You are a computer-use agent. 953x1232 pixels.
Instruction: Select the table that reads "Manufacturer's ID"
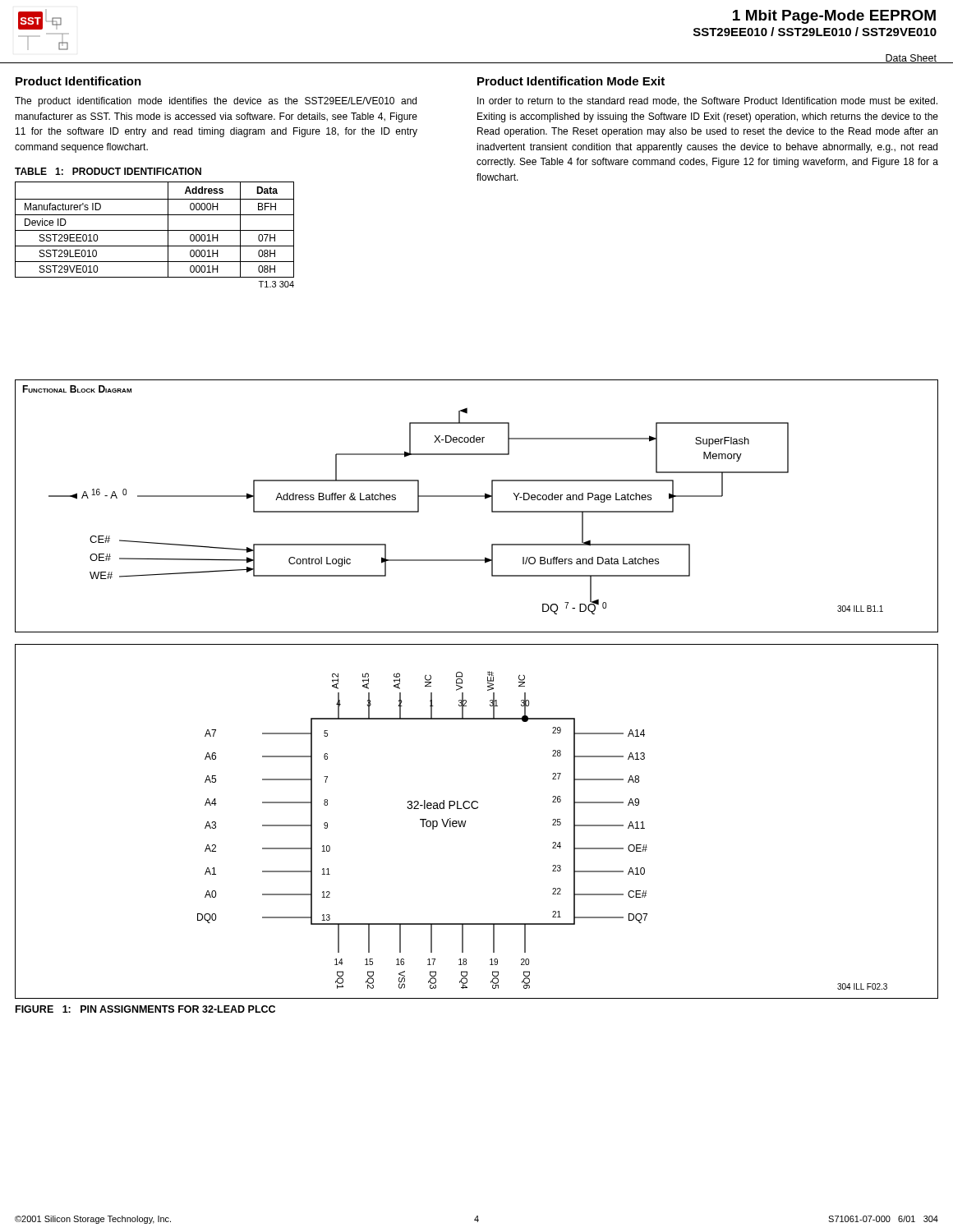tap(216, 236)
